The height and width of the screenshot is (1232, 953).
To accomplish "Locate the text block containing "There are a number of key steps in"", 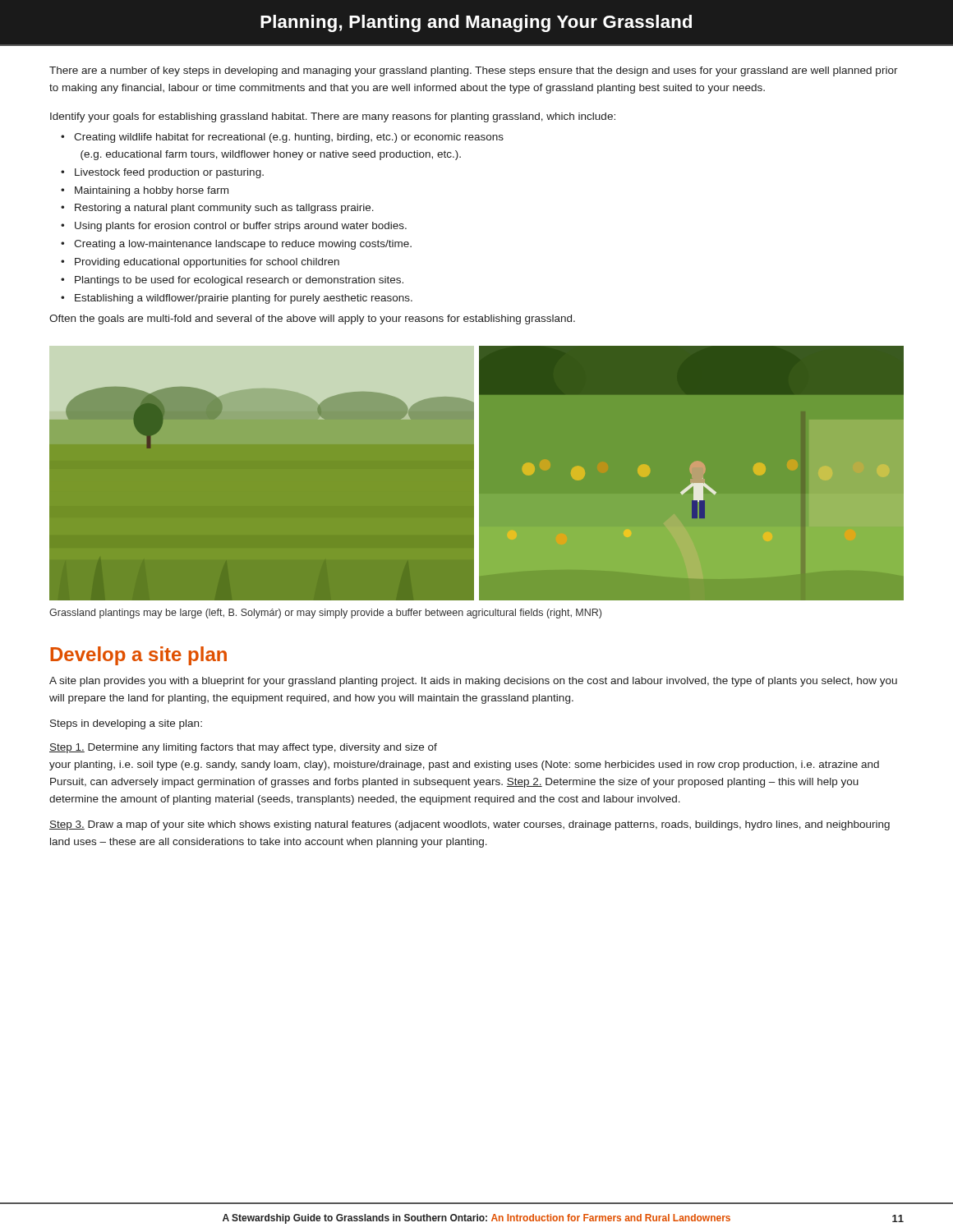I will [x=473, y=79].
